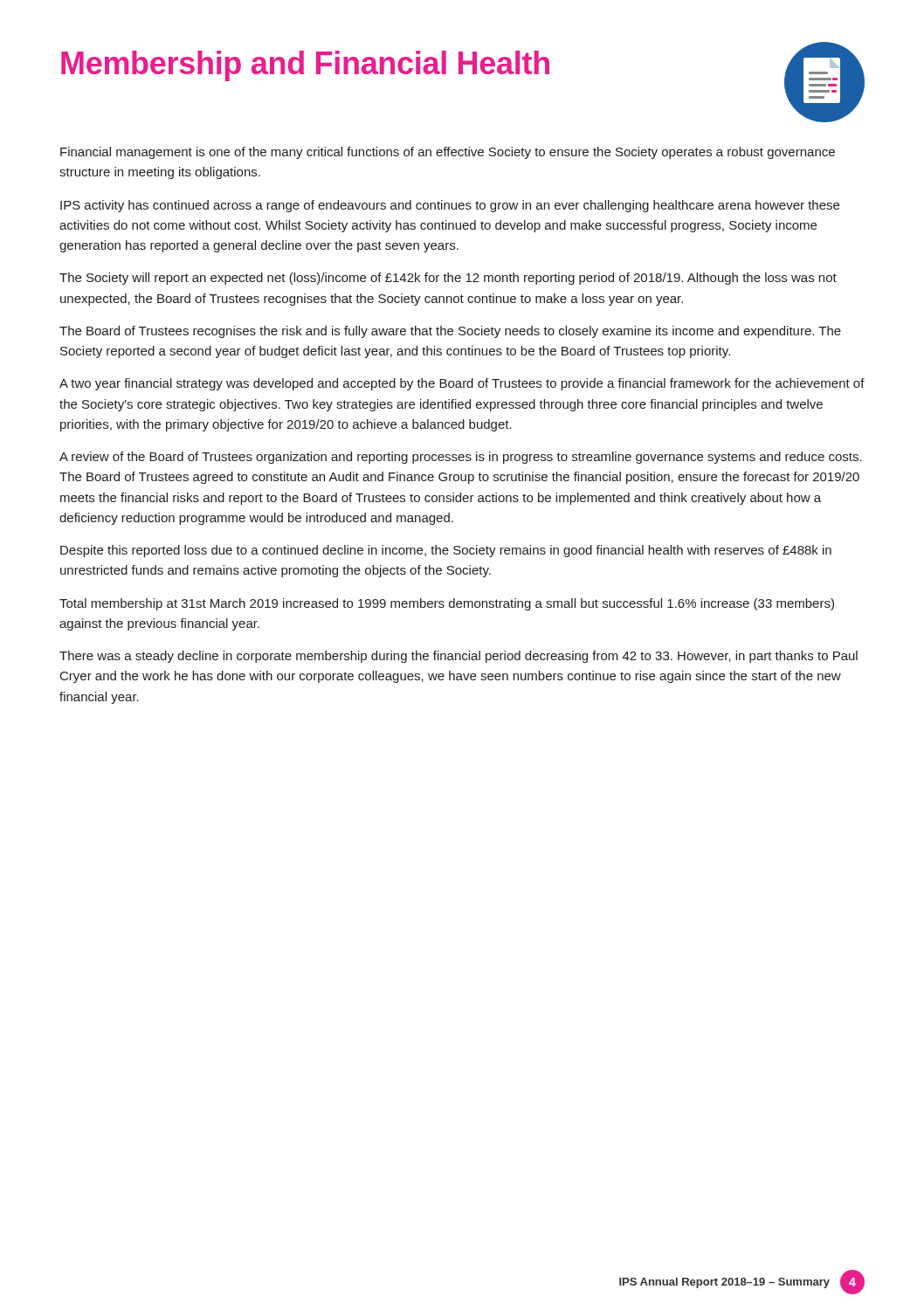Find the text block that says "Total membership at 31st March 2019"
Viewport: 924px width, 1310px height.
[447, 613]
